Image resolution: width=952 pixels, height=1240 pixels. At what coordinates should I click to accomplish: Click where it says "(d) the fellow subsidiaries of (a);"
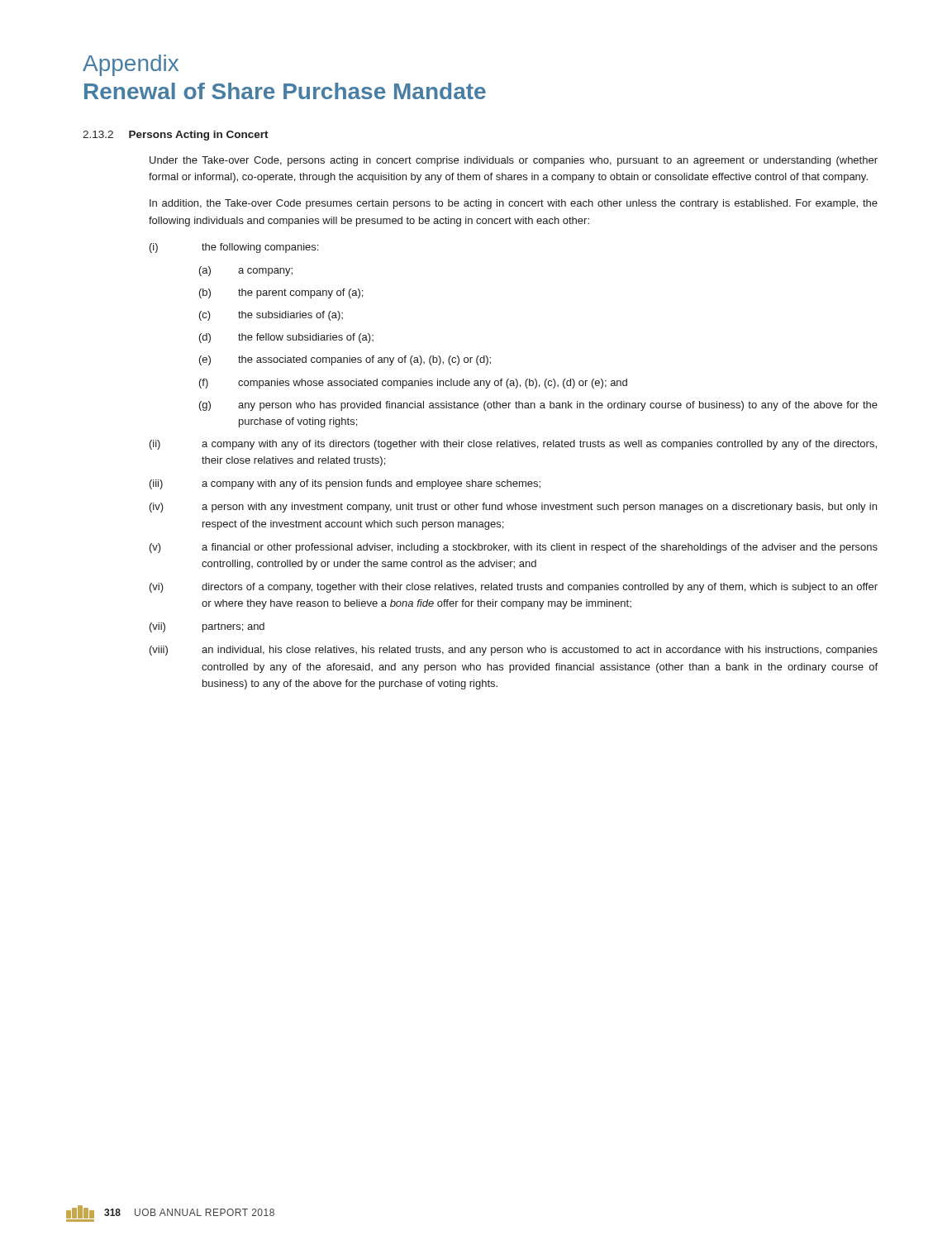[x=286, y=338]
